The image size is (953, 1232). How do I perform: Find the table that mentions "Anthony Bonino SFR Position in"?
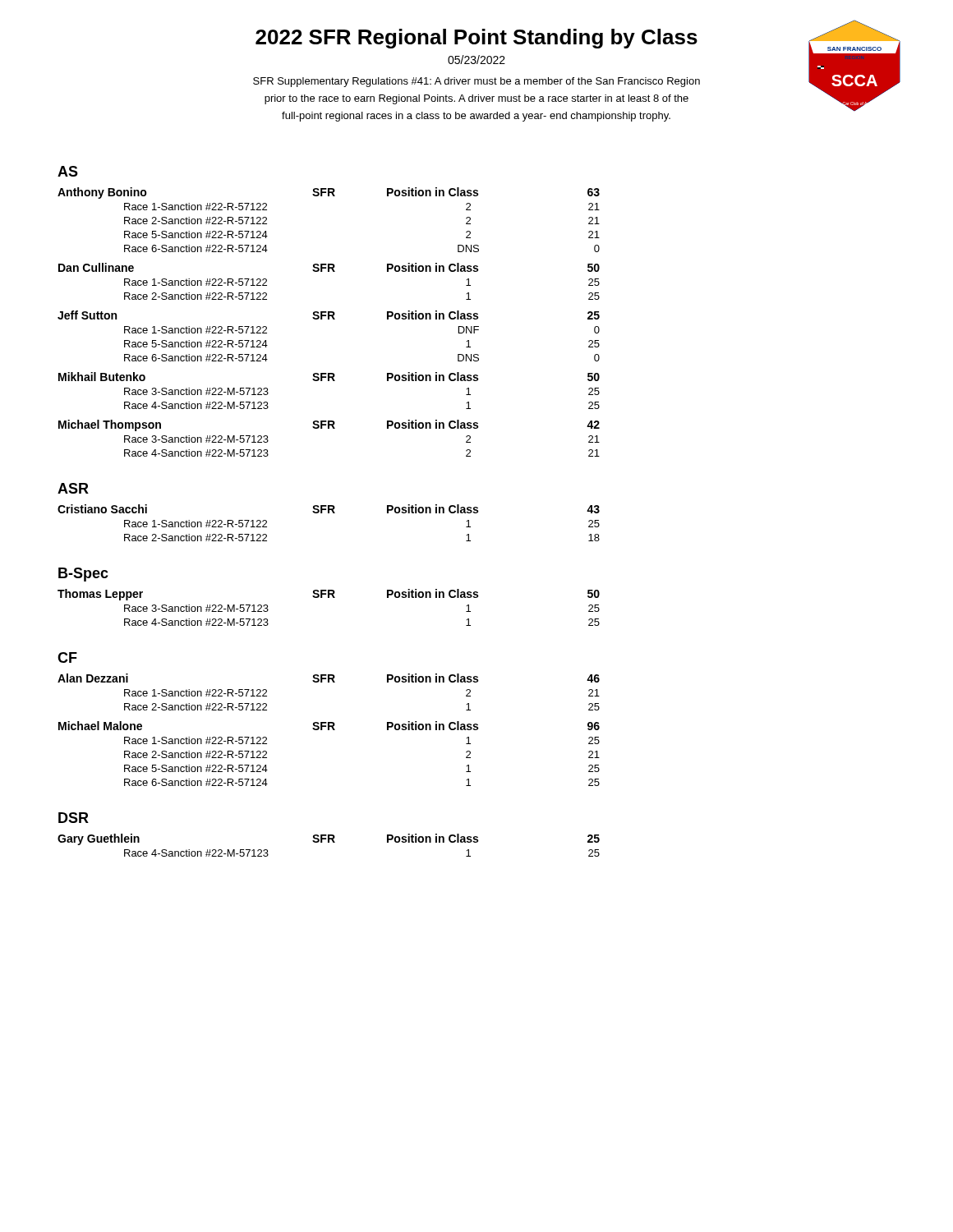pyautogui.click(x=476, y=323)
